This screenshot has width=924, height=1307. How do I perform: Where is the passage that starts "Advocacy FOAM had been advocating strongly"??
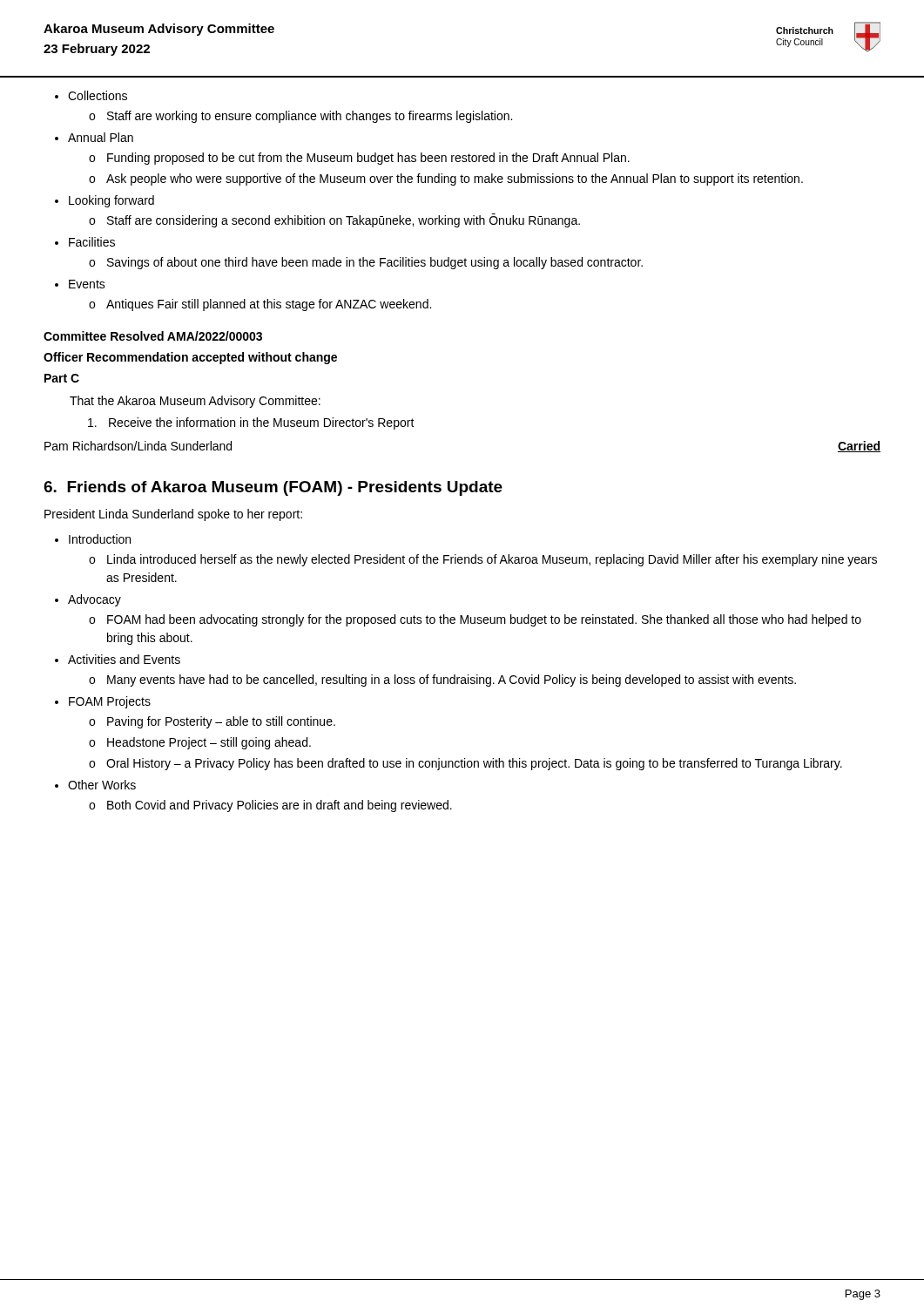pos(474,620)
